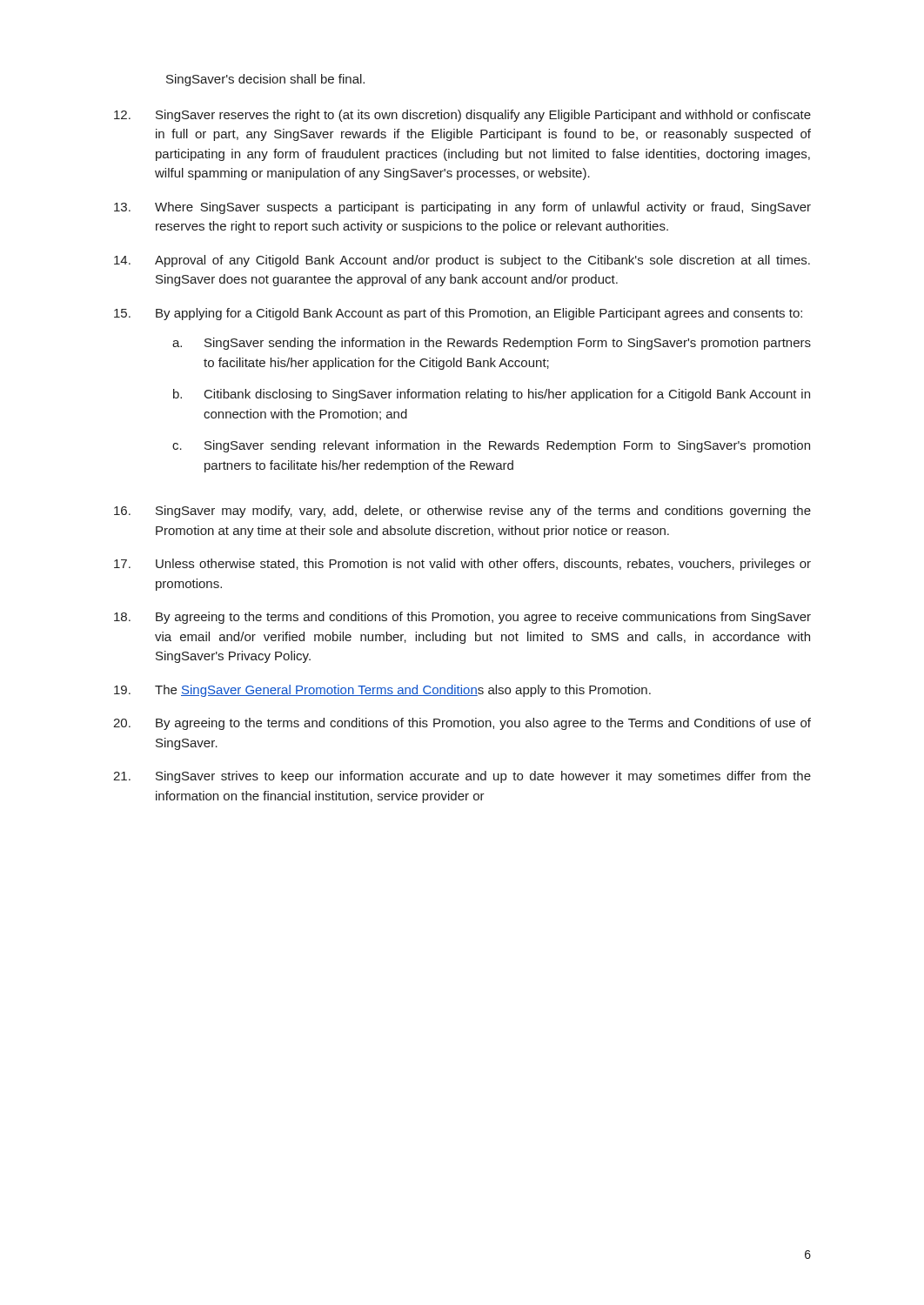Locate the block of text that opens with "13. Where SingSaver suspects"
924x1305 pixels.
[462, 217]
